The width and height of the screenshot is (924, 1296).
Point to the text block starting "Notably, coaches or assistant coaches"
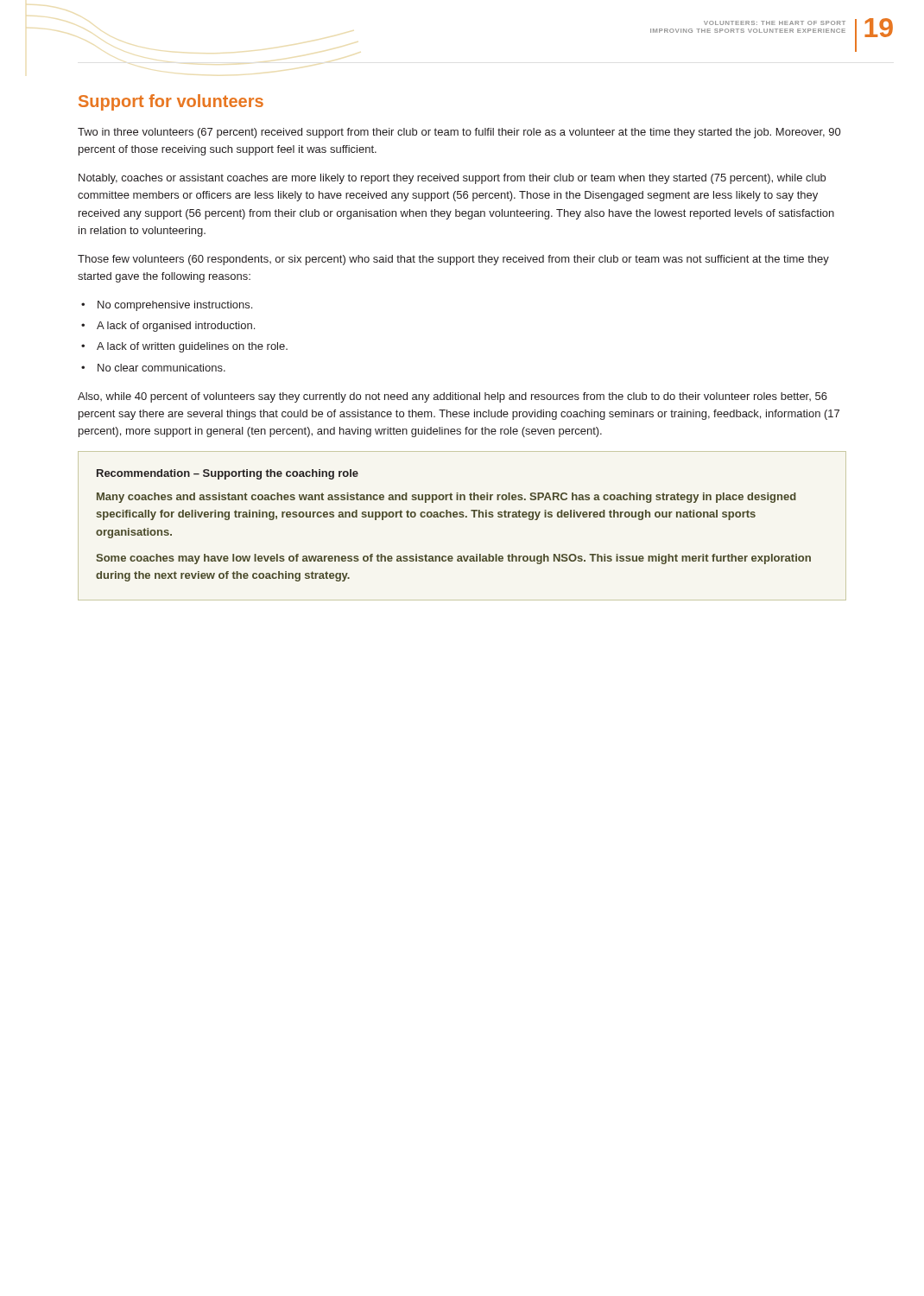click(x=462, y=204)
